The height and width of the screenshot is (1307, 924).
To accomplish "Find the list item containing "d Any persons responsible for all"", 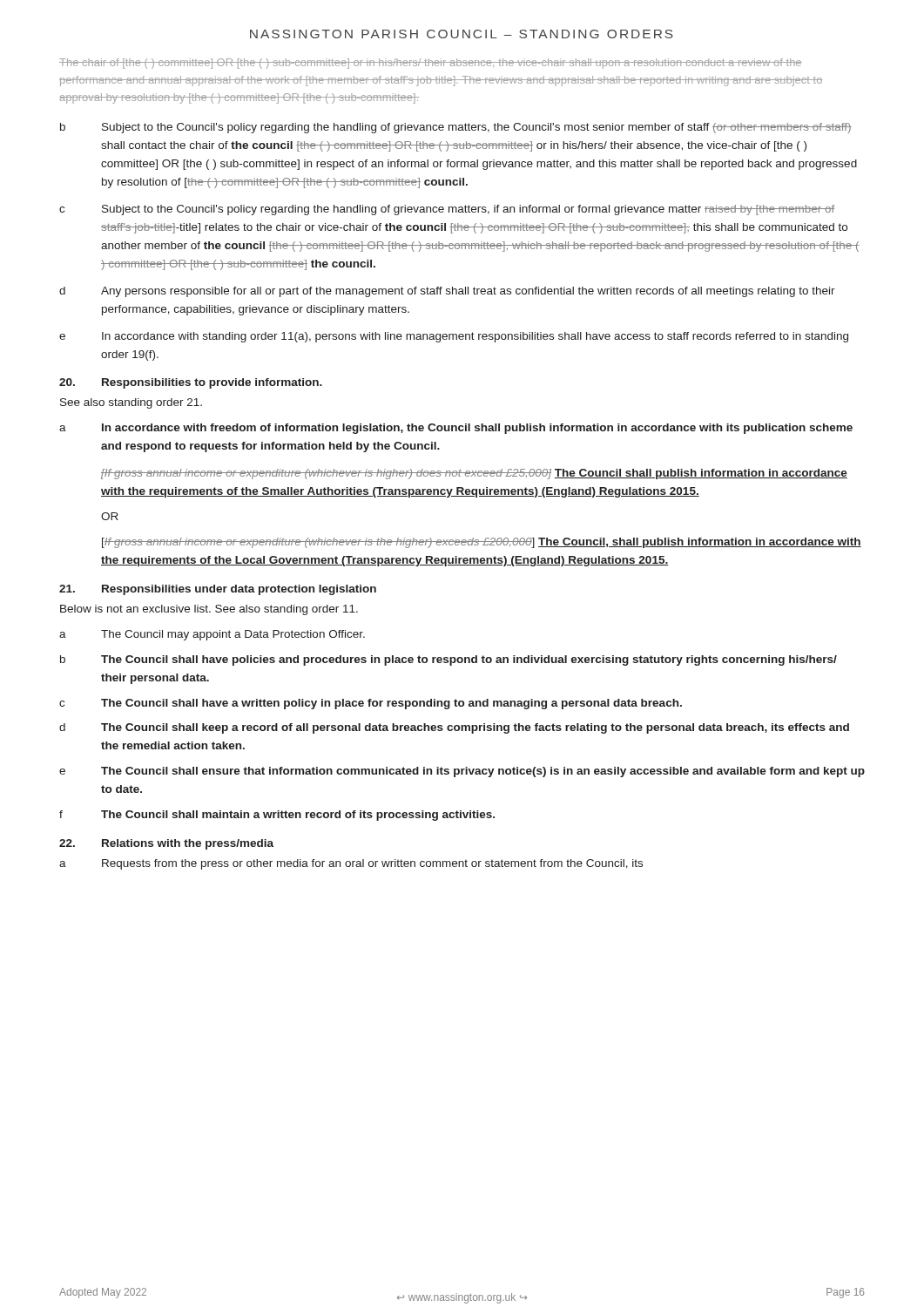I will coord(462,300).
